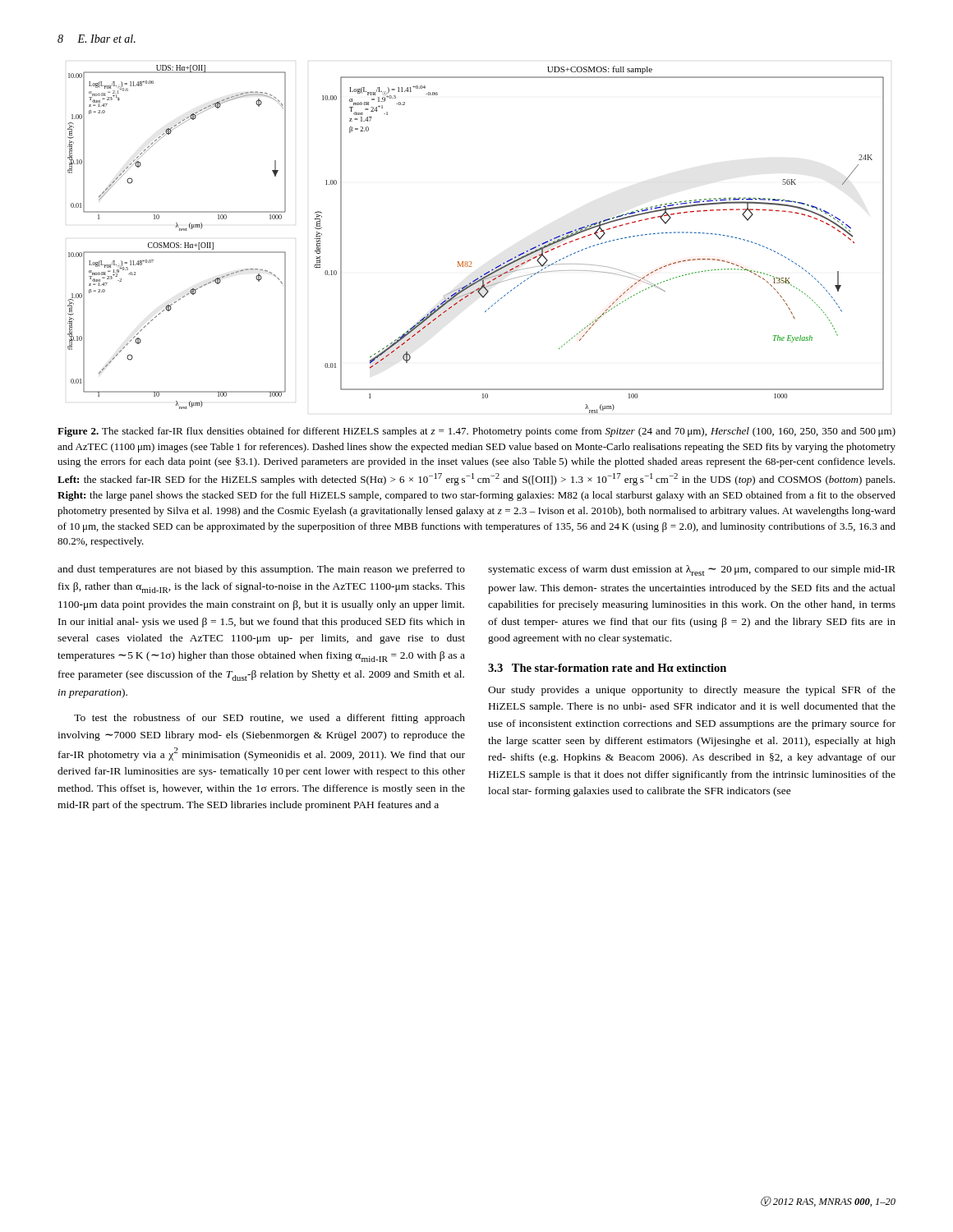Viewport: 953px width, 1232px height.
Task: Click on the section header with the text "3.3 The star-formation rate and Hα extinction"
Action: [x=607, y=668]
